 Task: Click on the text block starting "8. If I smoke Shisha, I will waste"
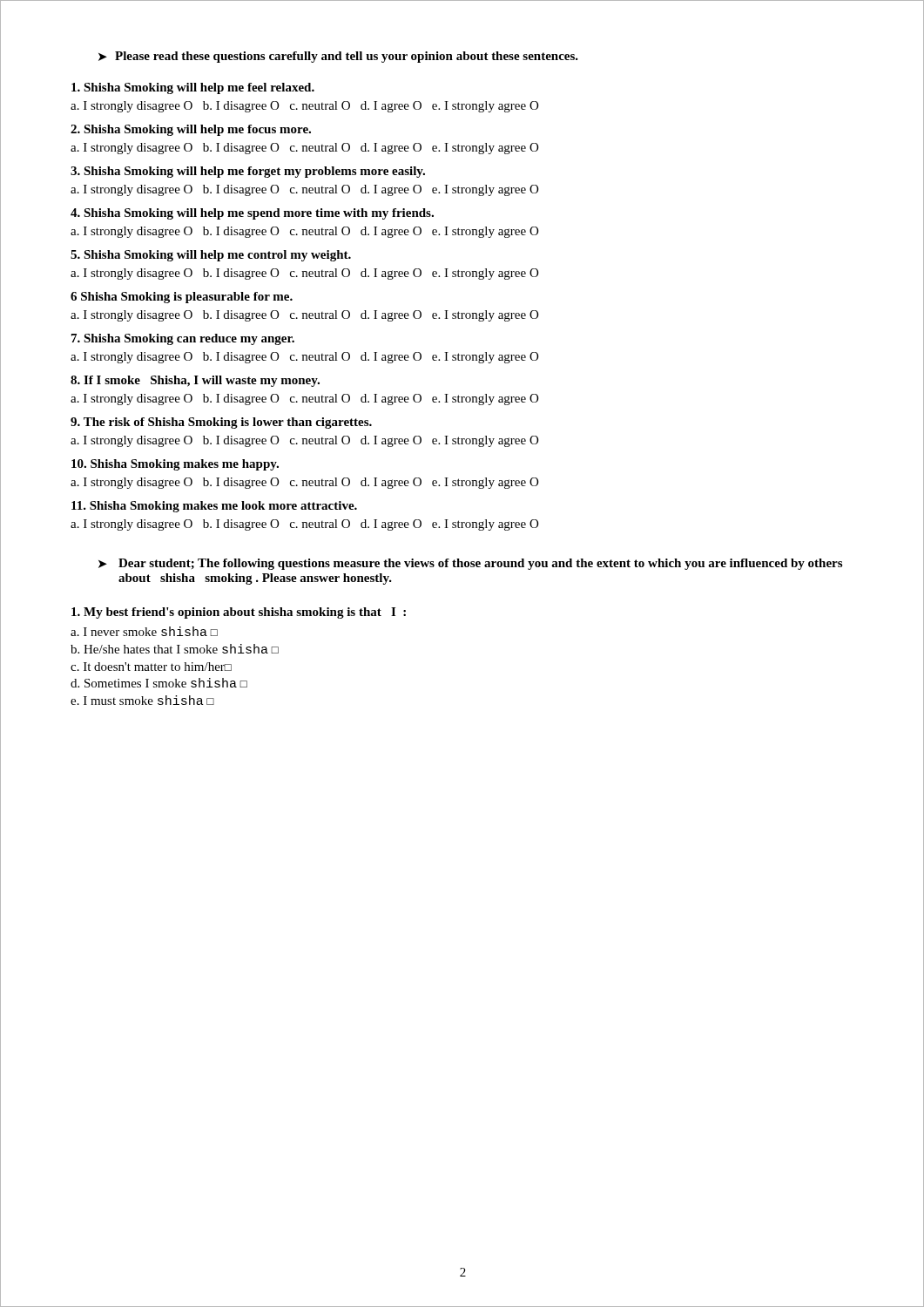[195, 380]
